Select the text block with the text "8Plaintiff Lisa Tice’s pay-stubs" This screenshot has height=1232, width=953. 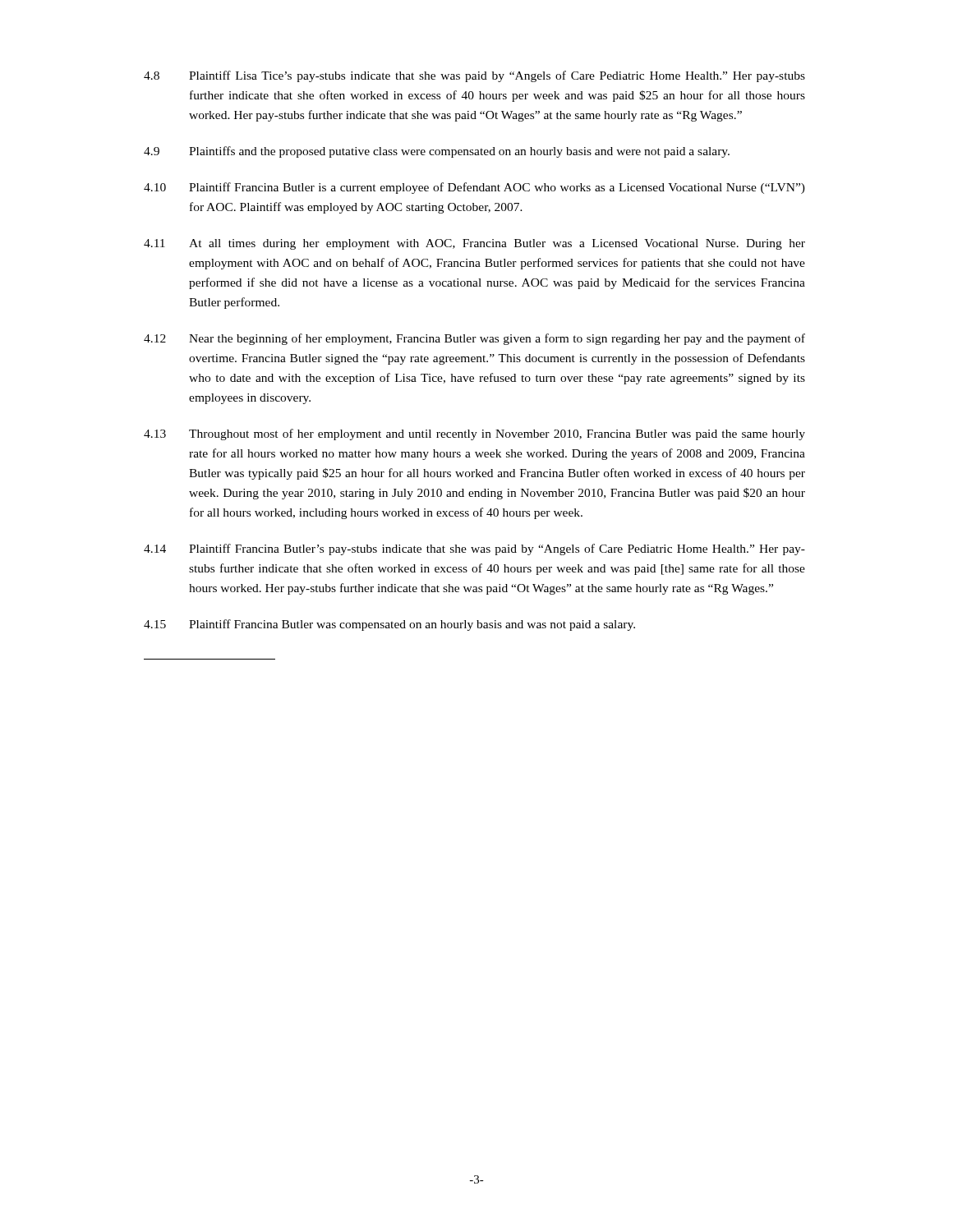(x=474, y=95)
